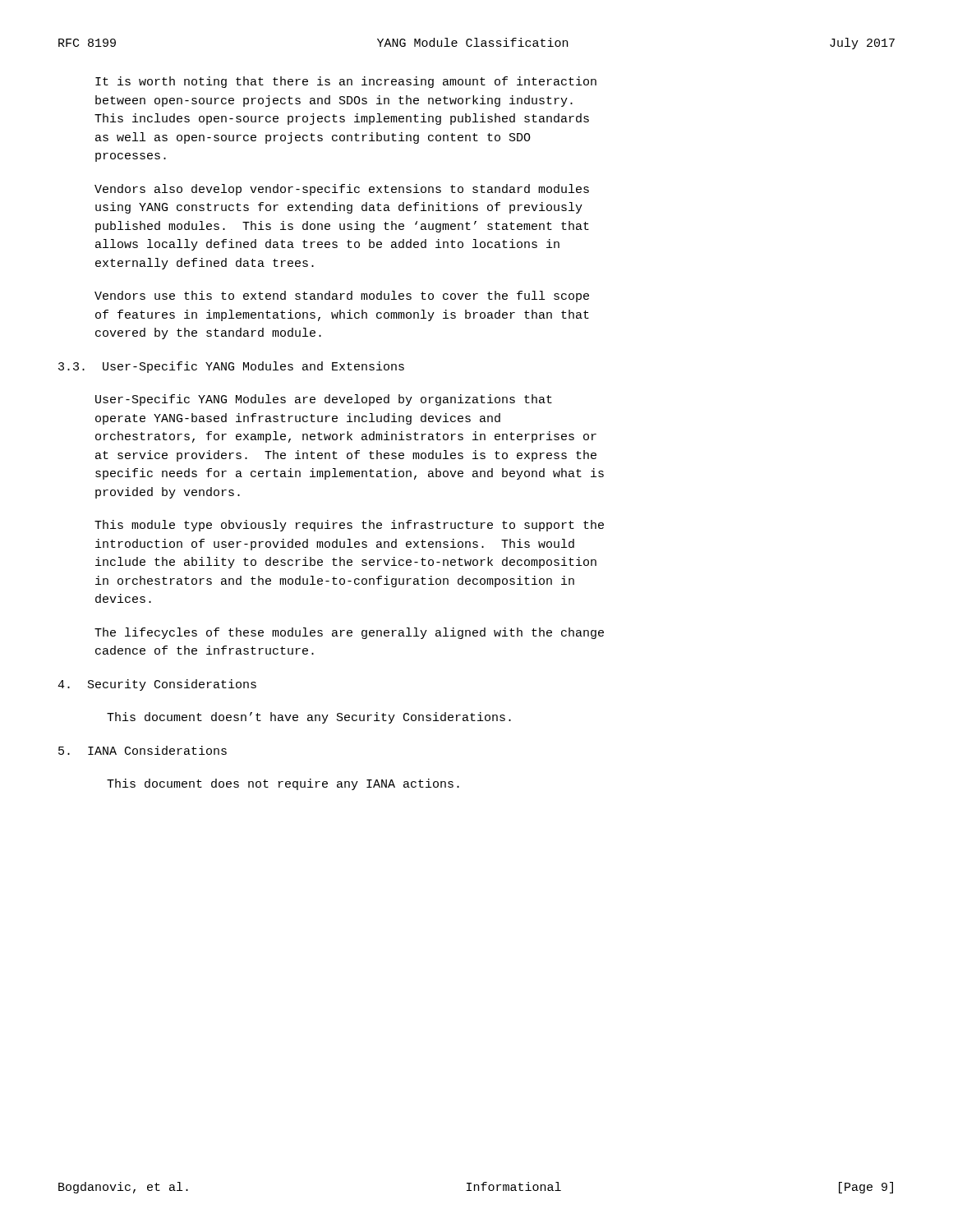Select the region starting "5. IANA Considerations"
The image size is (953, 1232).
pos(143,752)
